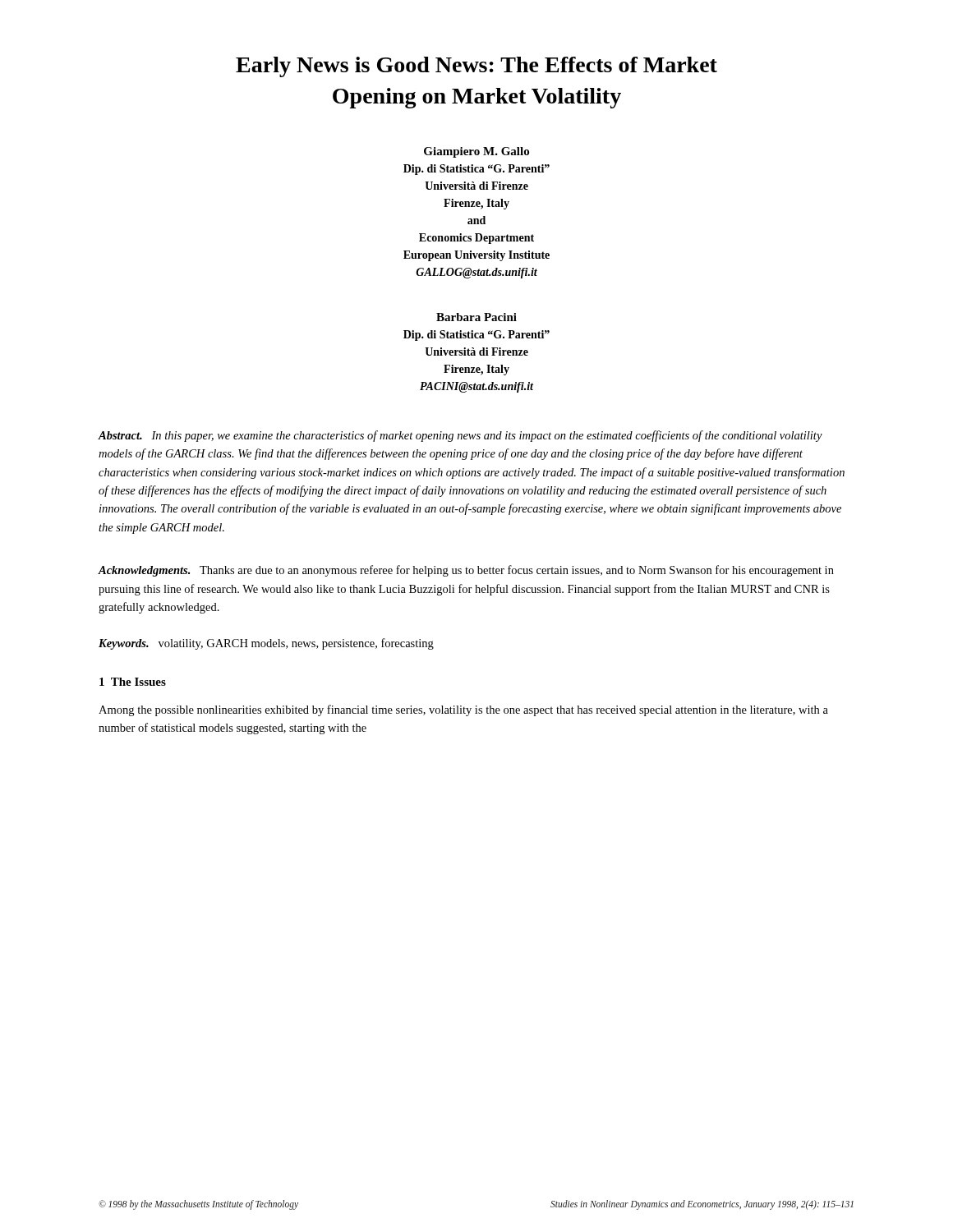Navigate to the element starting "Among the possible nonlinearities exhibited"

(x=476, y=719)
